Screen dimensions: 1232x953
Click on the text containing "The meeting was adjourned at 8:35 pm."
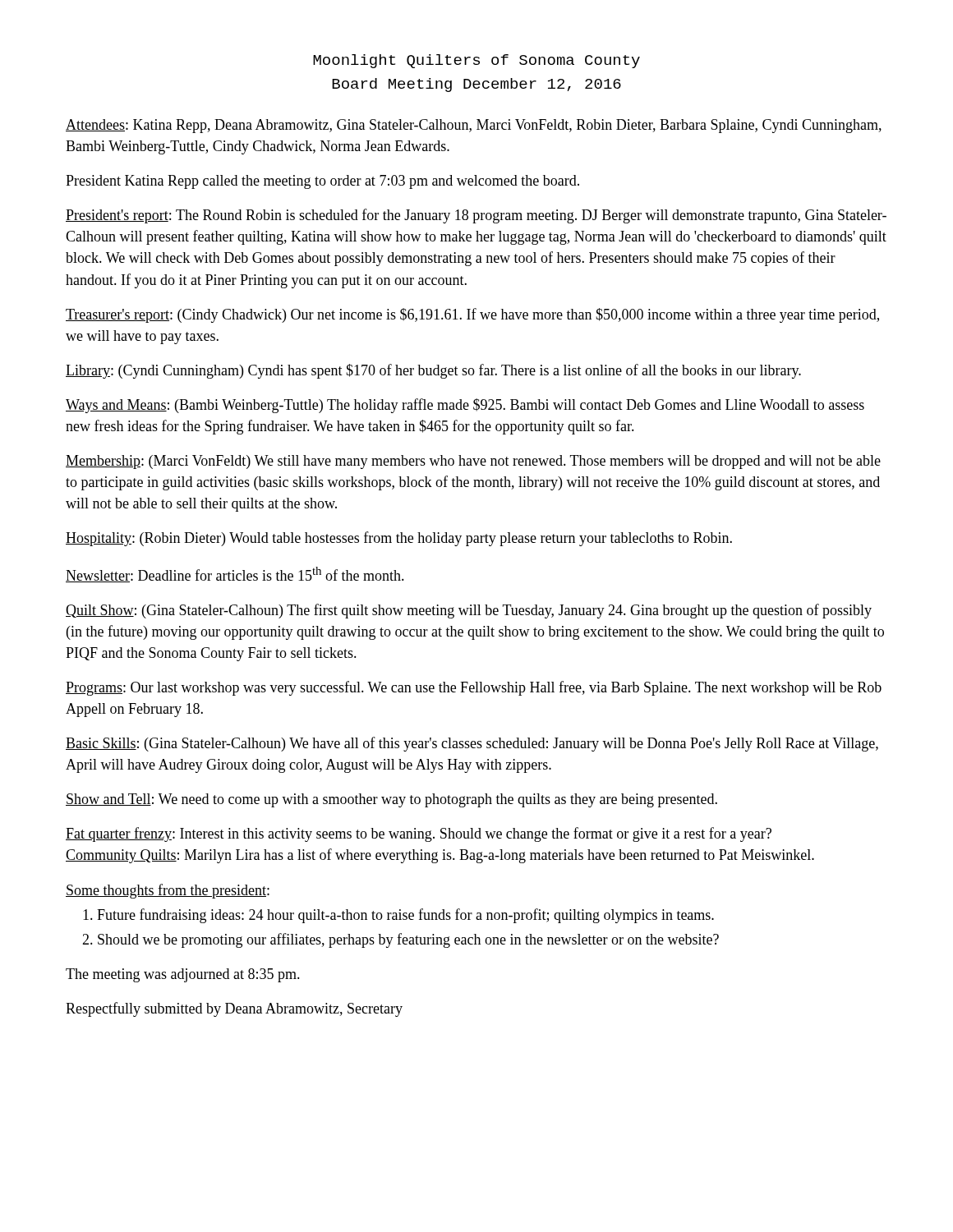click(183, 974)
